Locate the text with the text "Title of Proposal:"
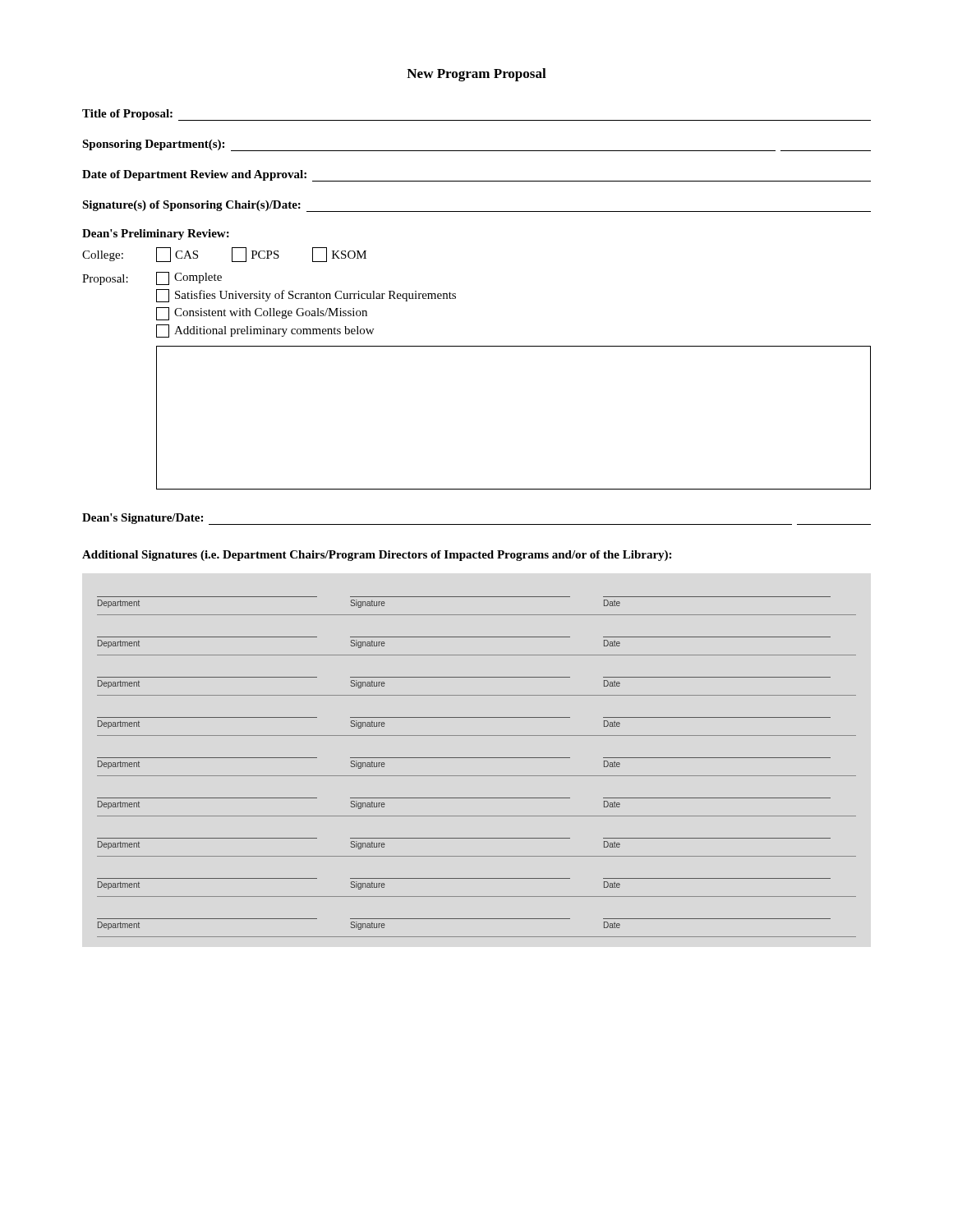Viewport: 953px width, 1232px height. tap(476, 113)
